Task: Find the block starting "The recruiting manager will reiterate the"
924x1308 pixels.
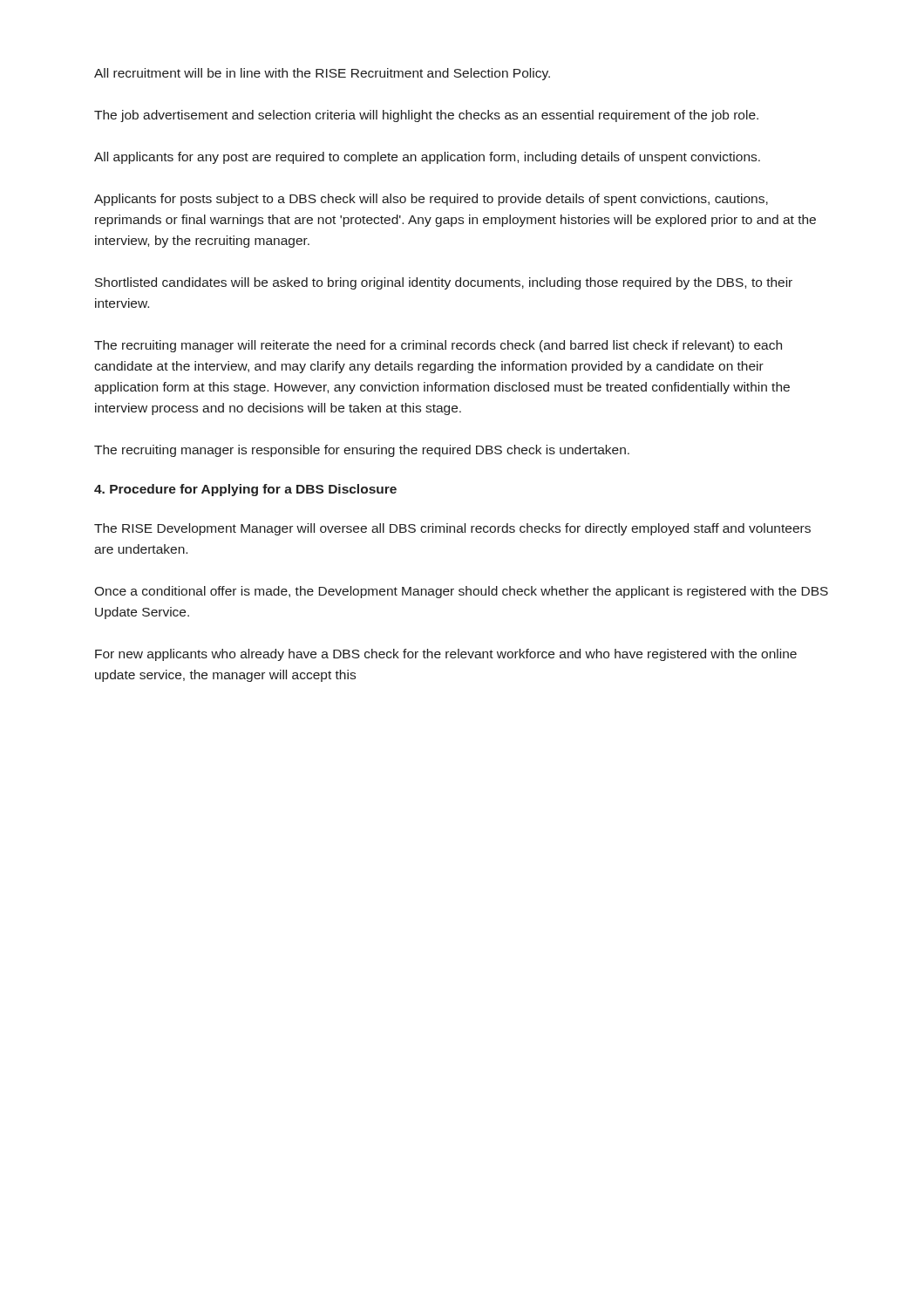Action: pyautogui.click(x=442, y=376)
